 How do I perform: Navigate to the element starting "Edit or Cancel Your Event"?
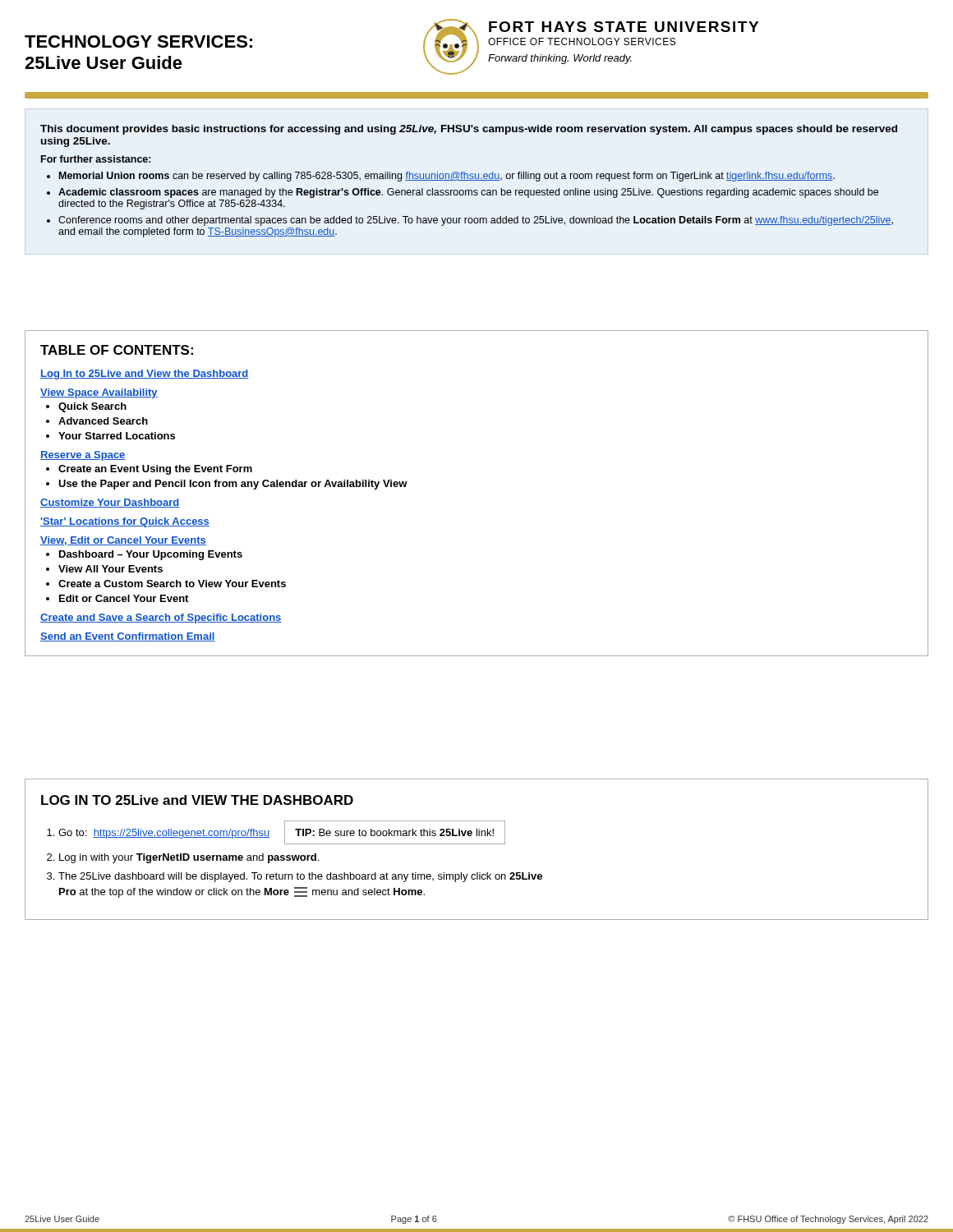tap(123, 598)
